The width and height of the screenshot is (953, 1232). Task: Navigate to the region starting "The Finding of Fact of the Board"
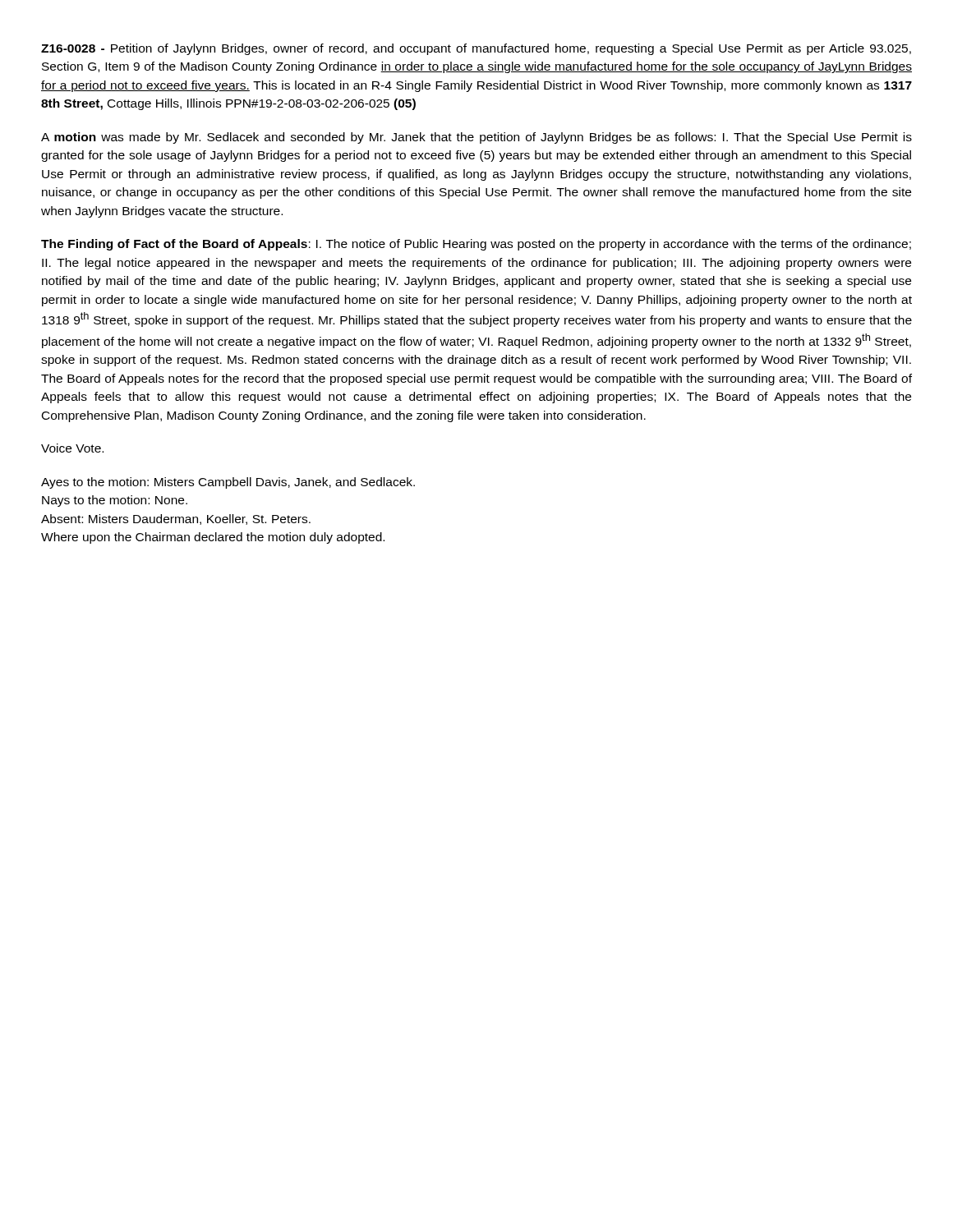476,329
